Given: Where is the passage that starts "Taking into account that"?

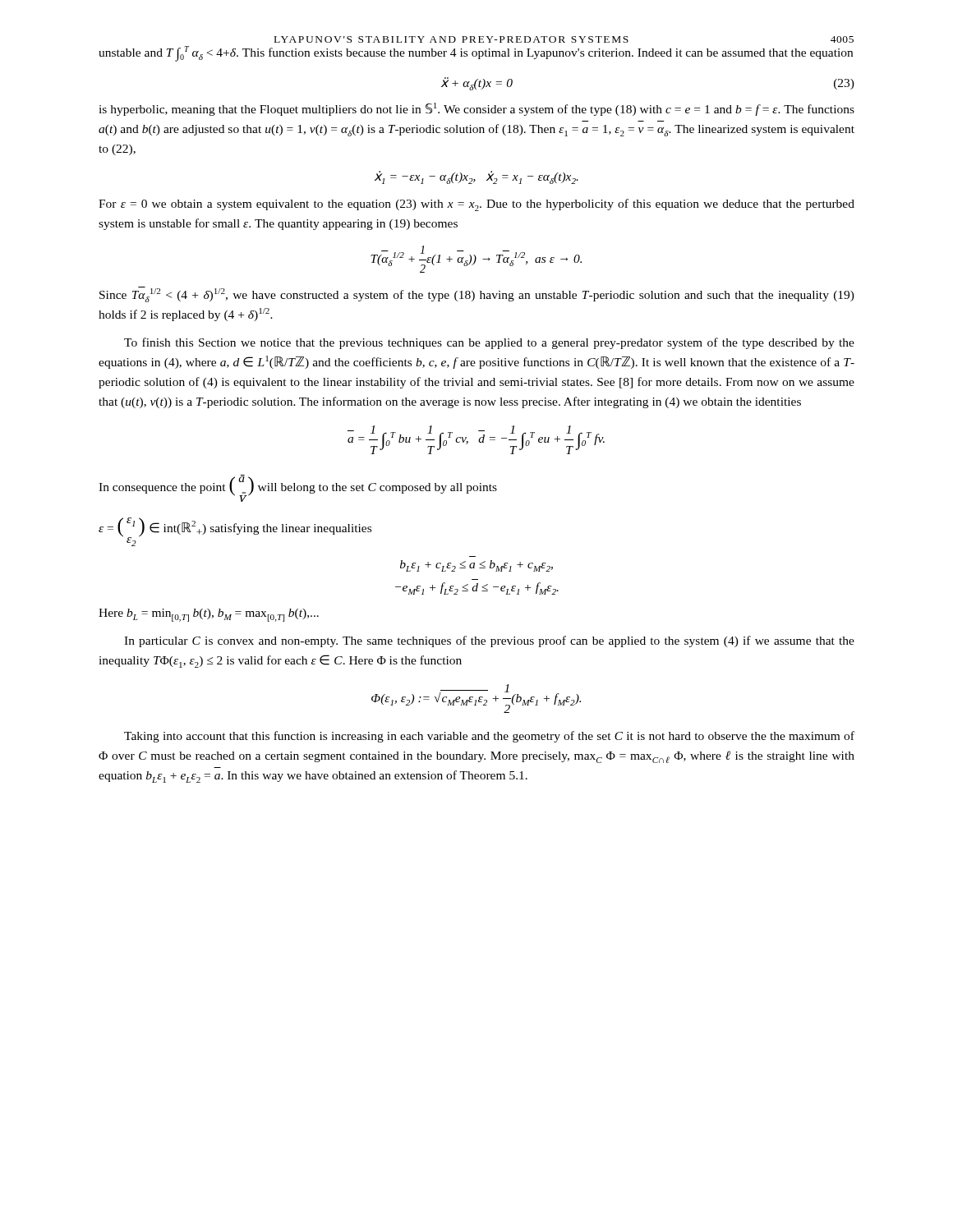Looking at the screenshot, I should [476, 756].
